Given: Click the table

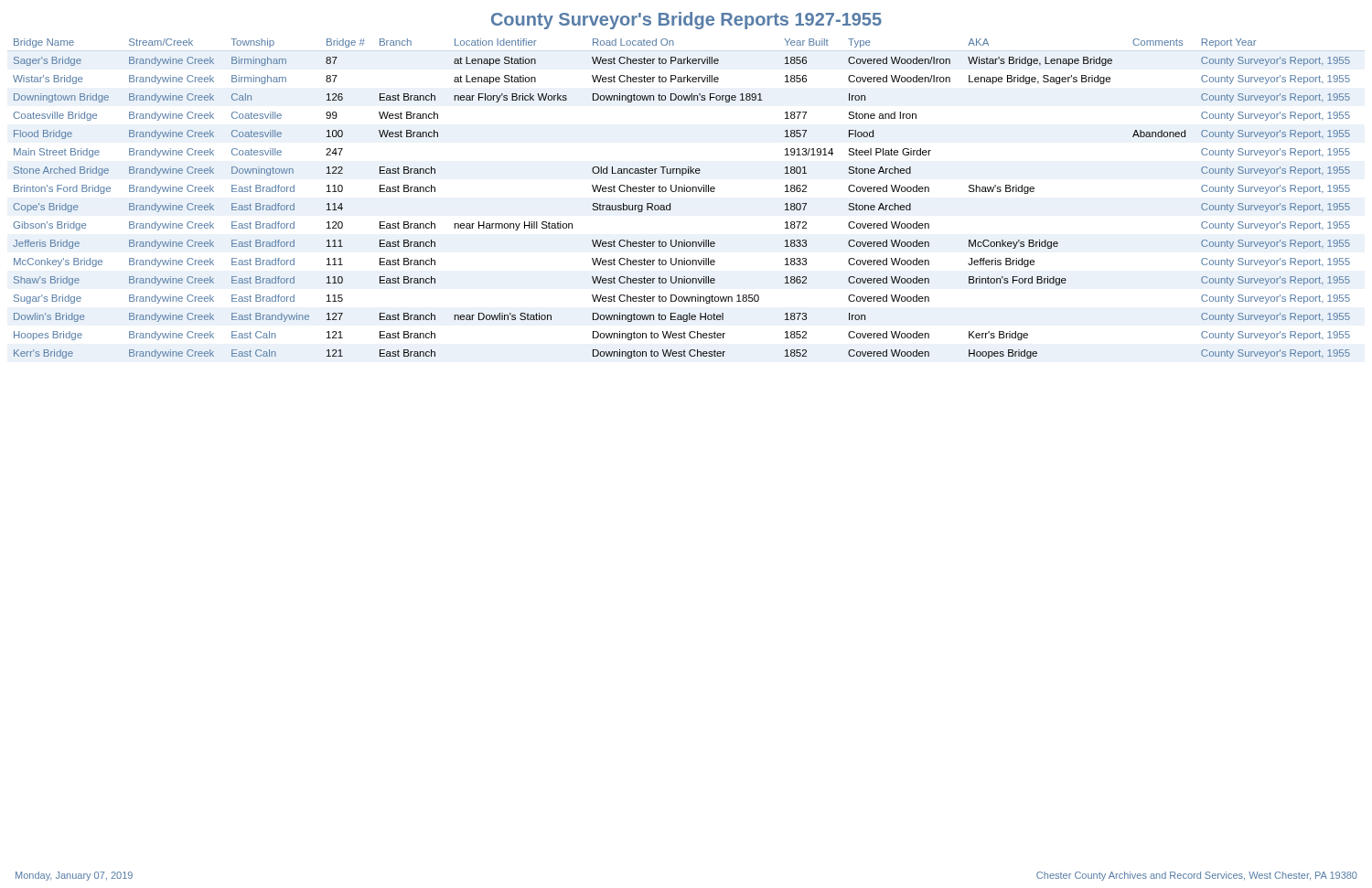Looking at the screenshot, I should coord(686,198).
